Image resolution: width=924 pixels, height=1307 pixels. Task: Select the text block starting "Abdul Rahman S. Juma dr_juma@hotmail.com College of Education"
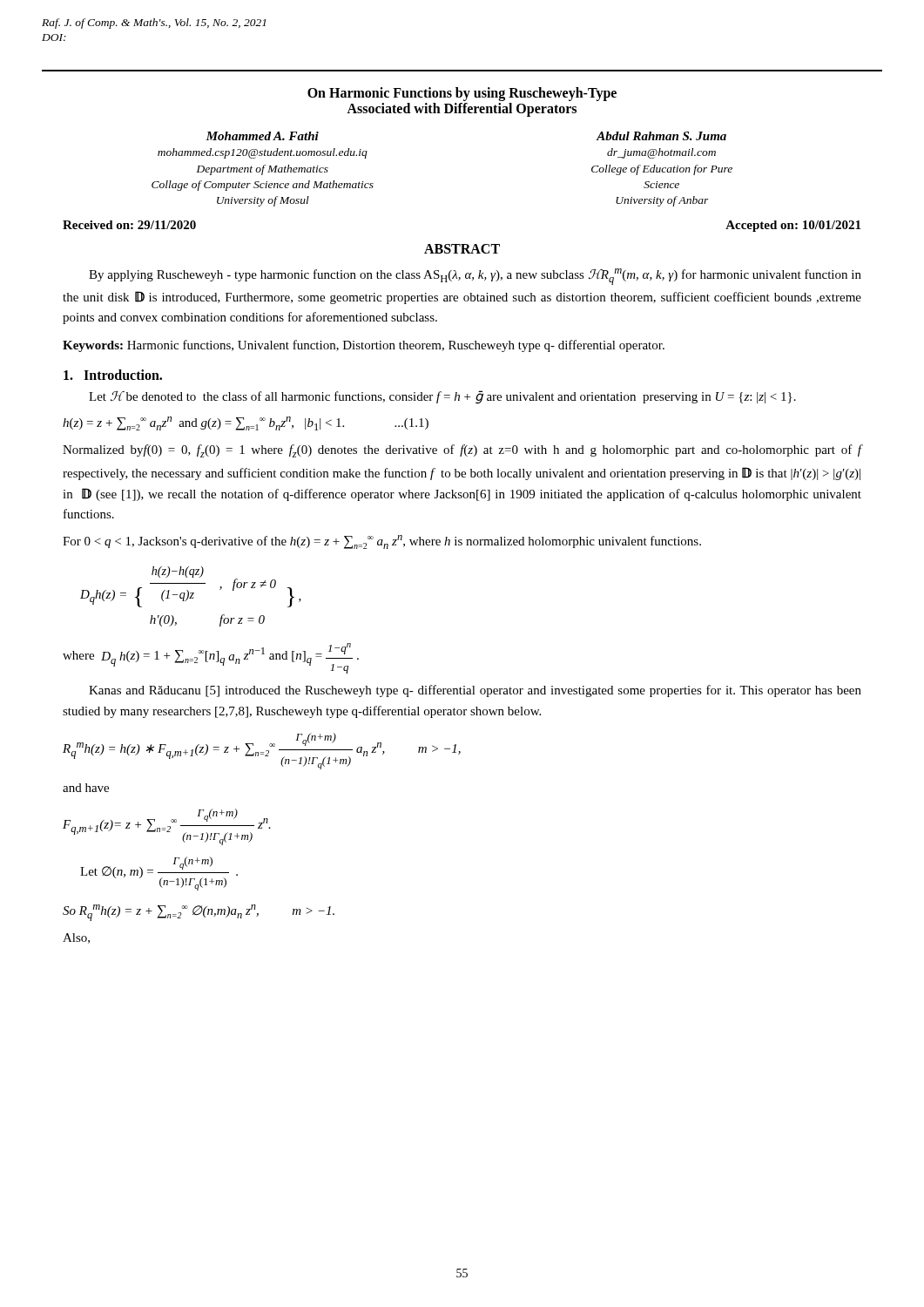click(x=662, y=169)
